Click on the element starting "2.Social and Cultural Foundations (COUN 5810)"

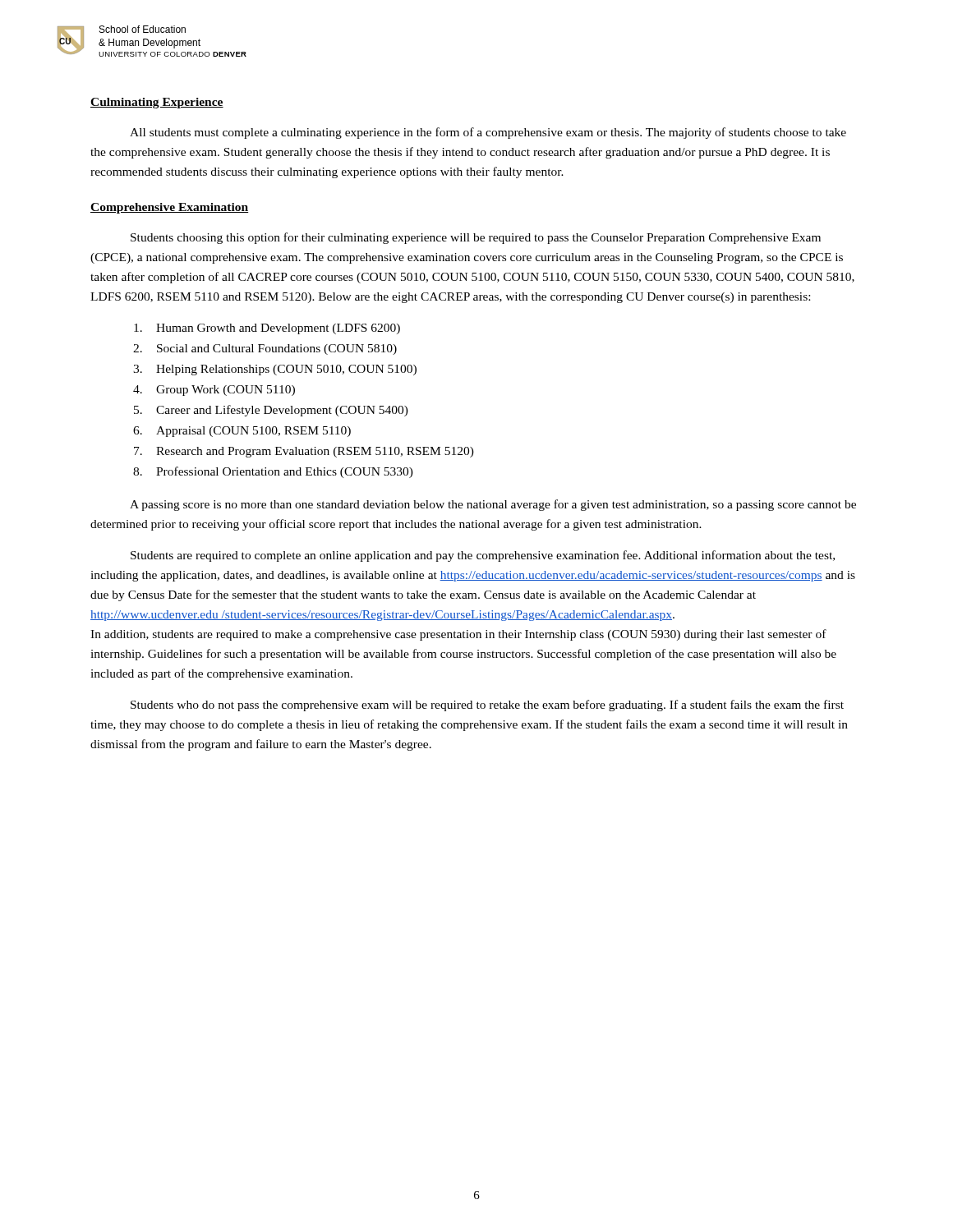tap(265, 349)
